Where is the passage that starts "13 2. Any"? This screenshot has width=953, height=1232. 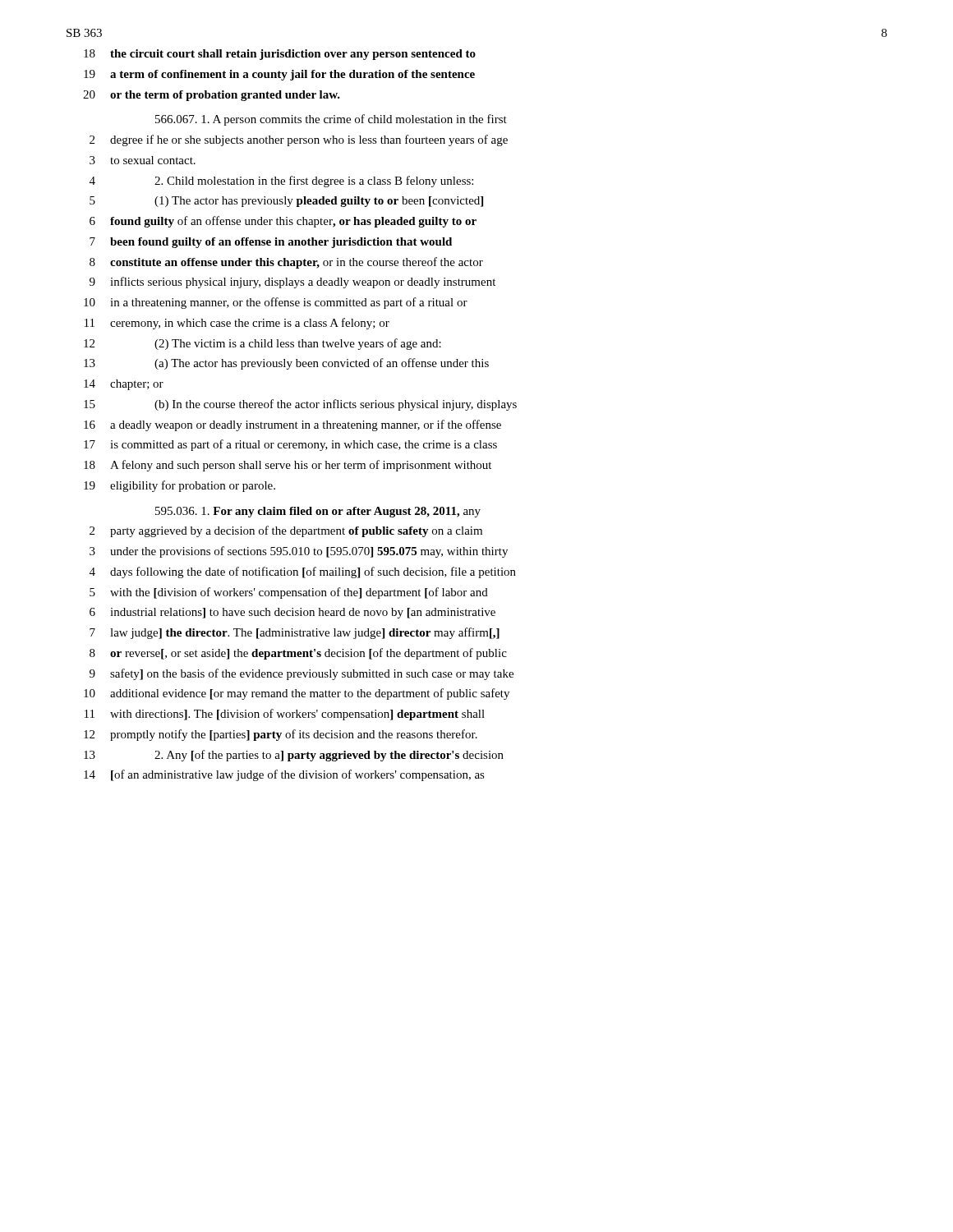click(476, 765)
